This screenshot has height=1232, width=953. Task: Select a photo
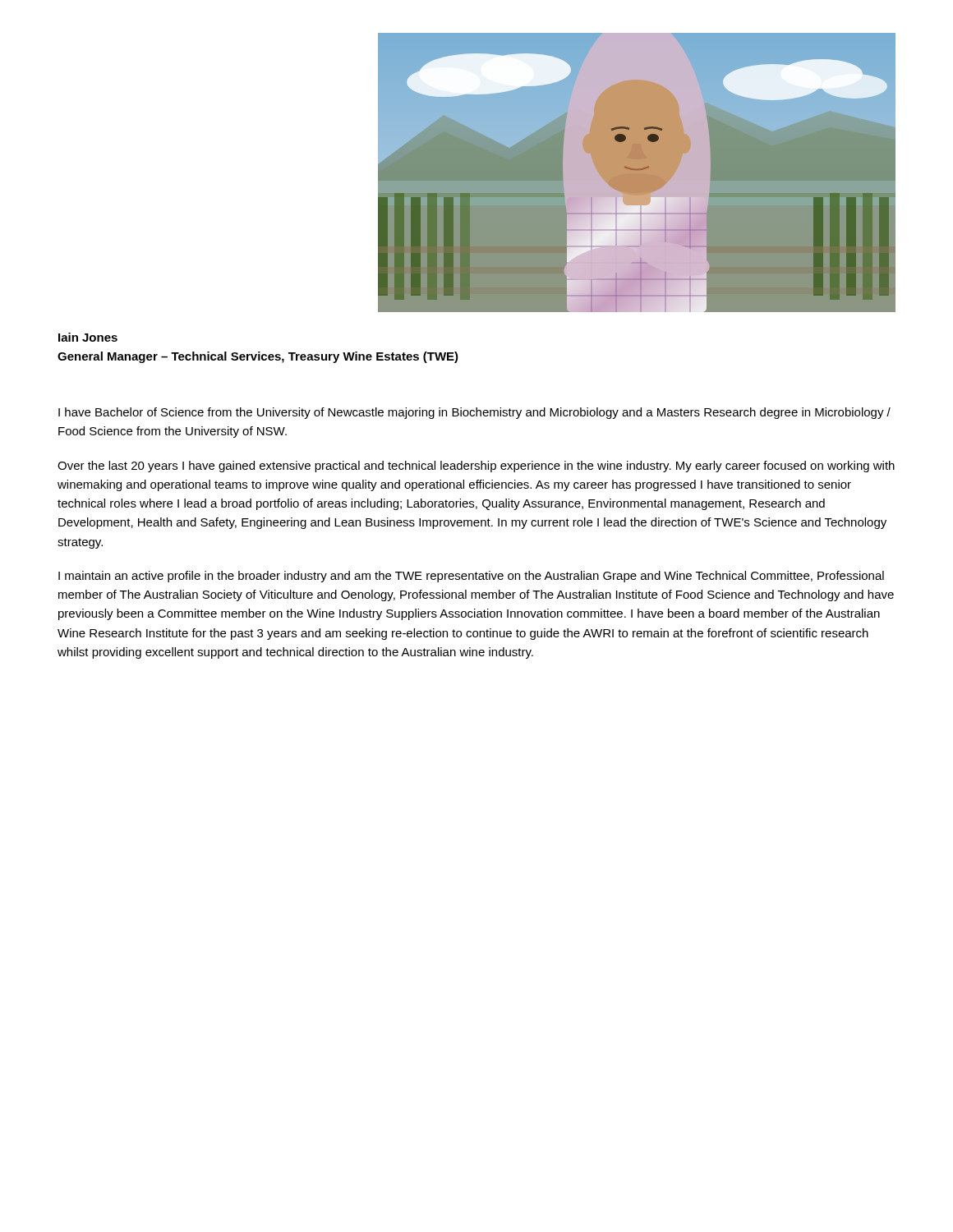point(637,172)
